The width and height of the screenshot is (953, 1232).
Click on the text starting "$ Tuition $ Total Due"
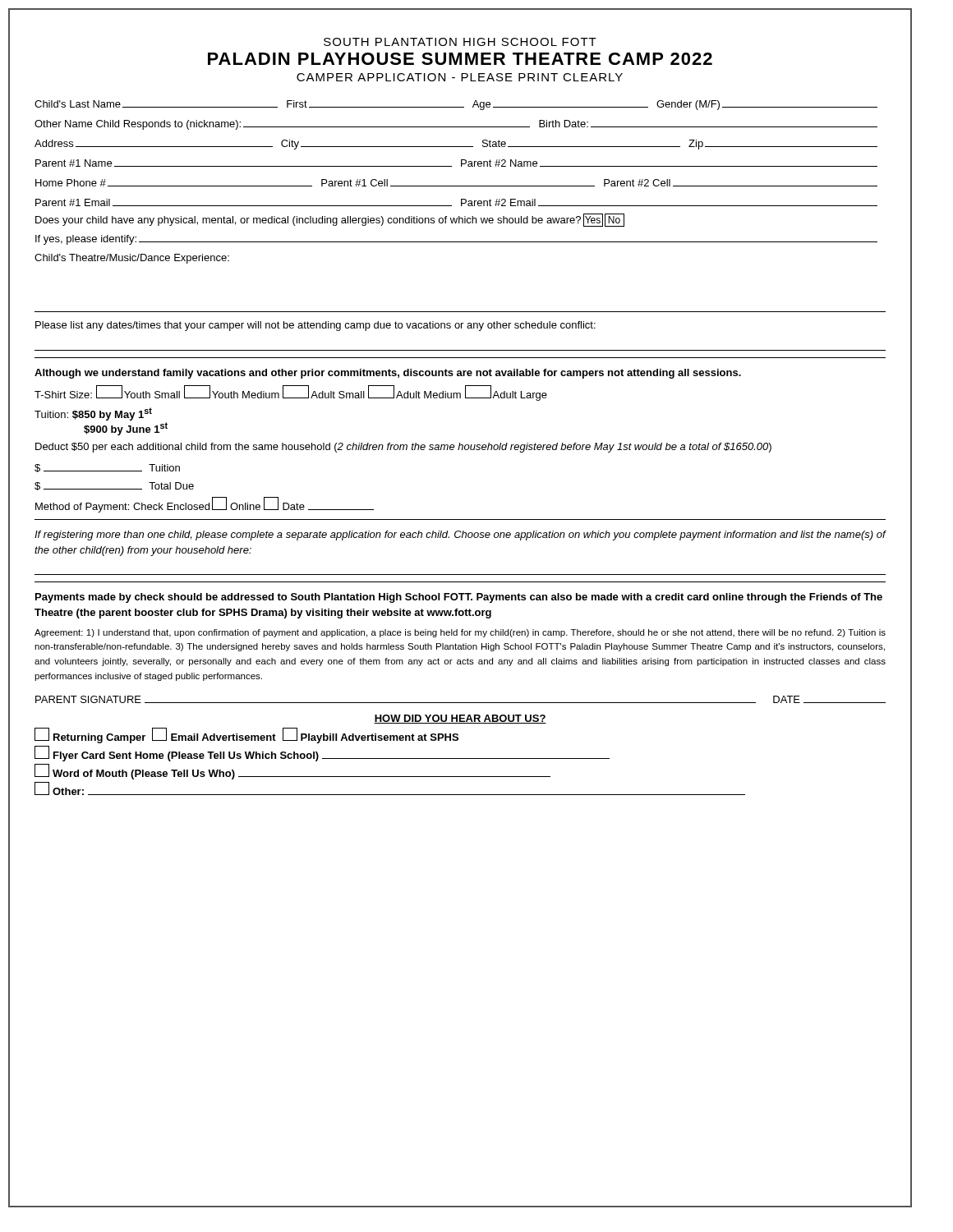coord(107,468)
